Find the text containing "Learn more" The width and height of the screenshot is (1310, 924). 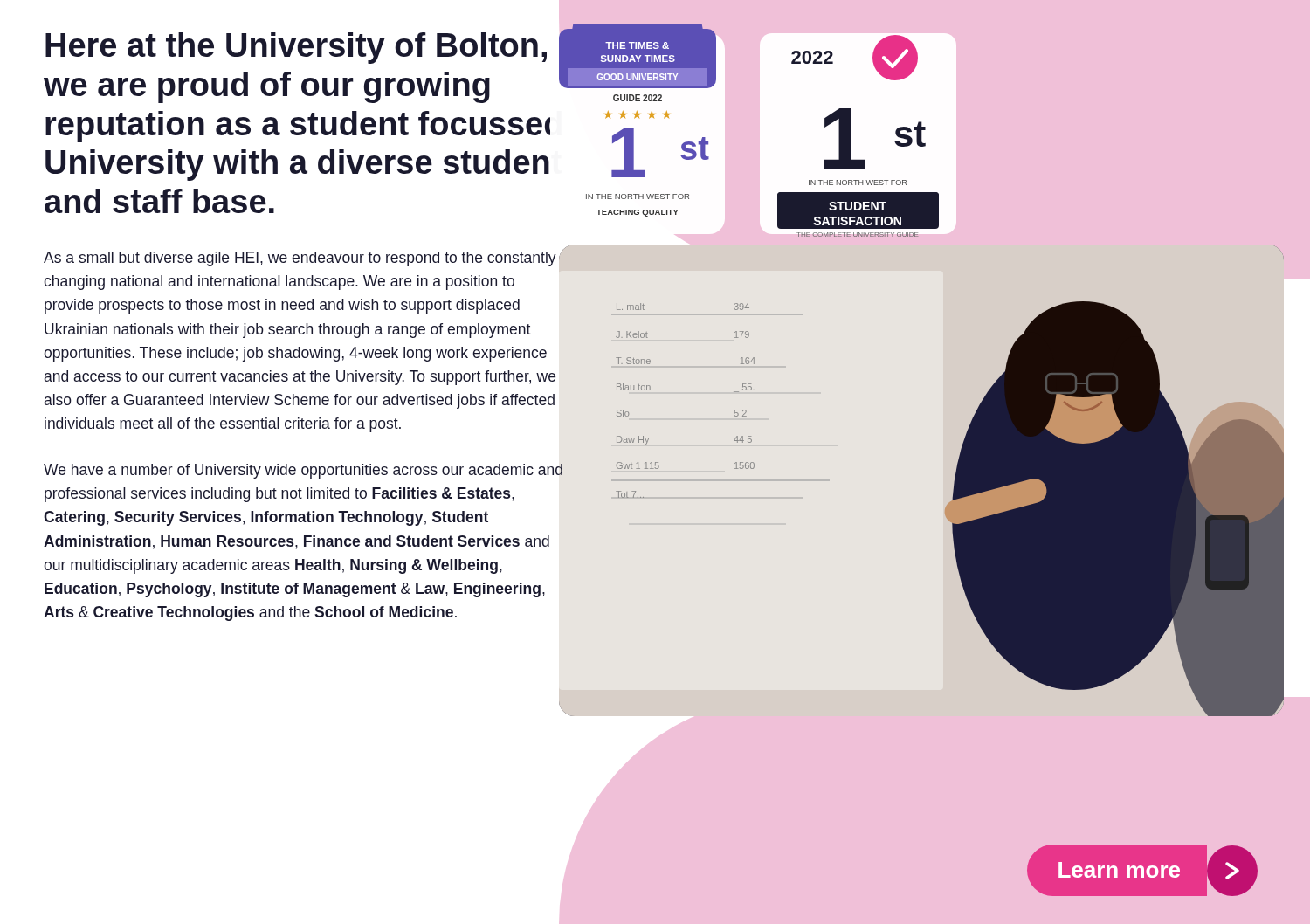[1143, 870]
